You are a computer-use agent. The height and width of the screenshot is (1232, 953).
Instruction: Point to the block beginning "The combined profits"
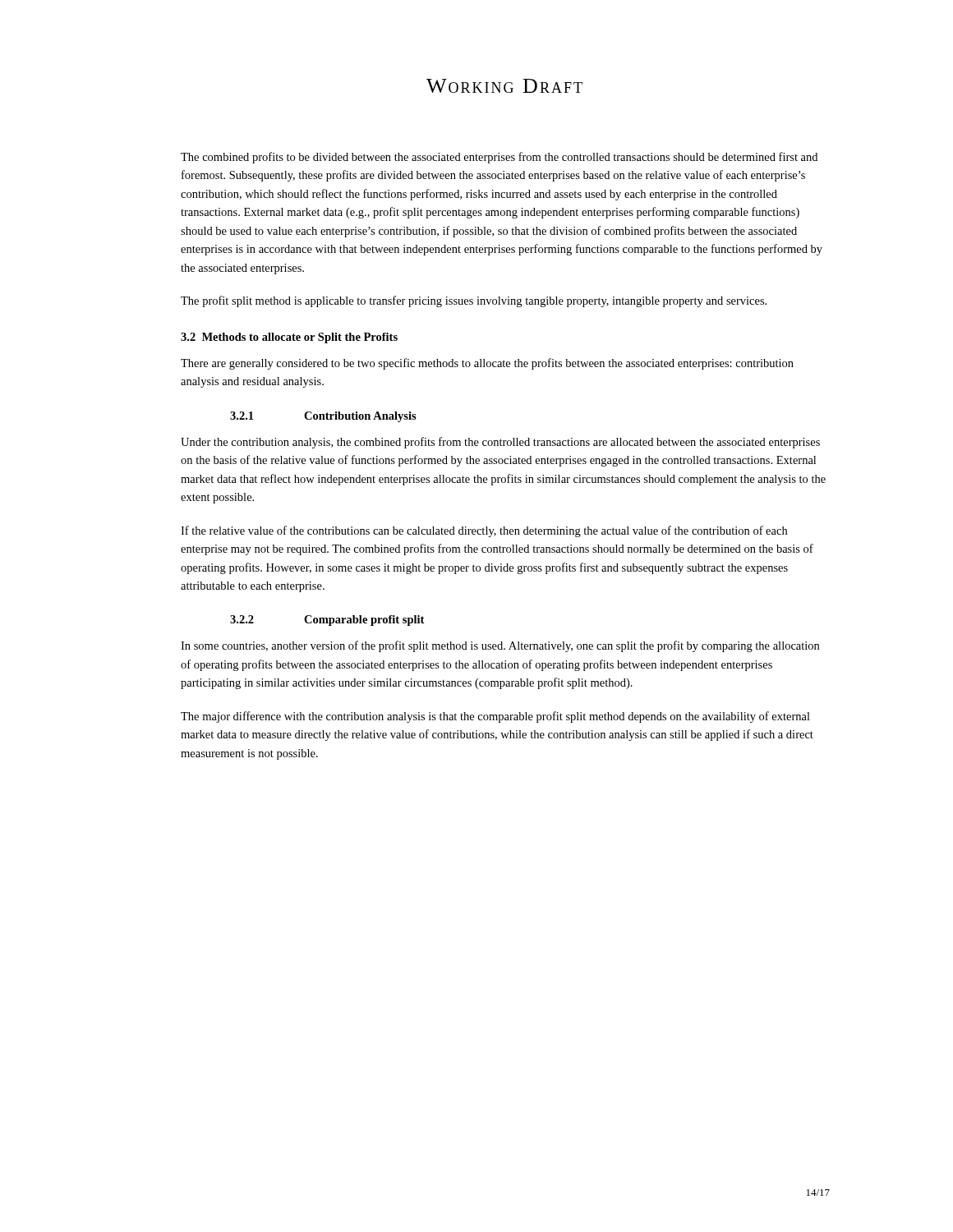502,212
